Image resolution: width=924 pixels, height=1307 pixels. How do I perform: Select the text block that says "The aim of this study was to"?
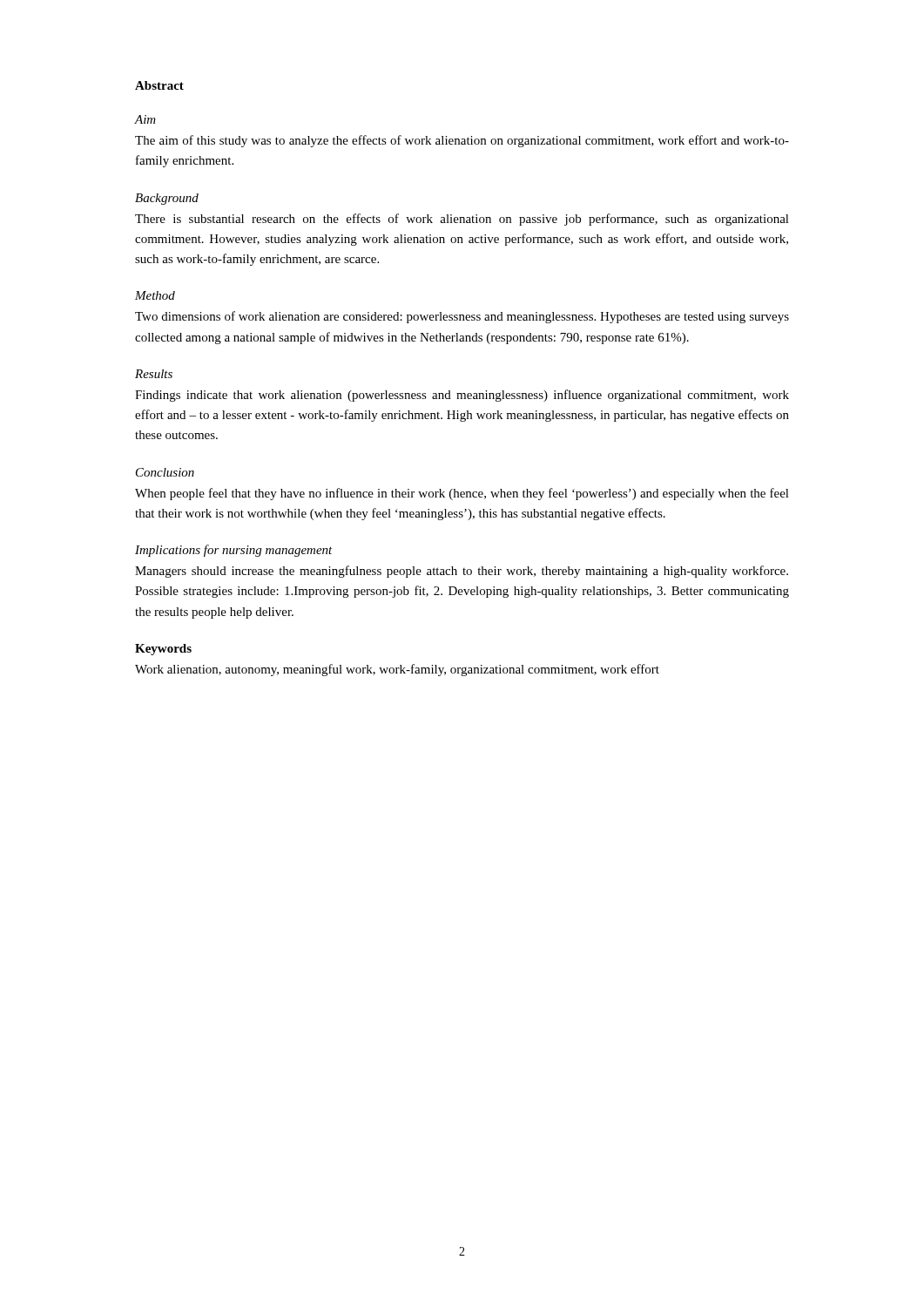[462, 150]
